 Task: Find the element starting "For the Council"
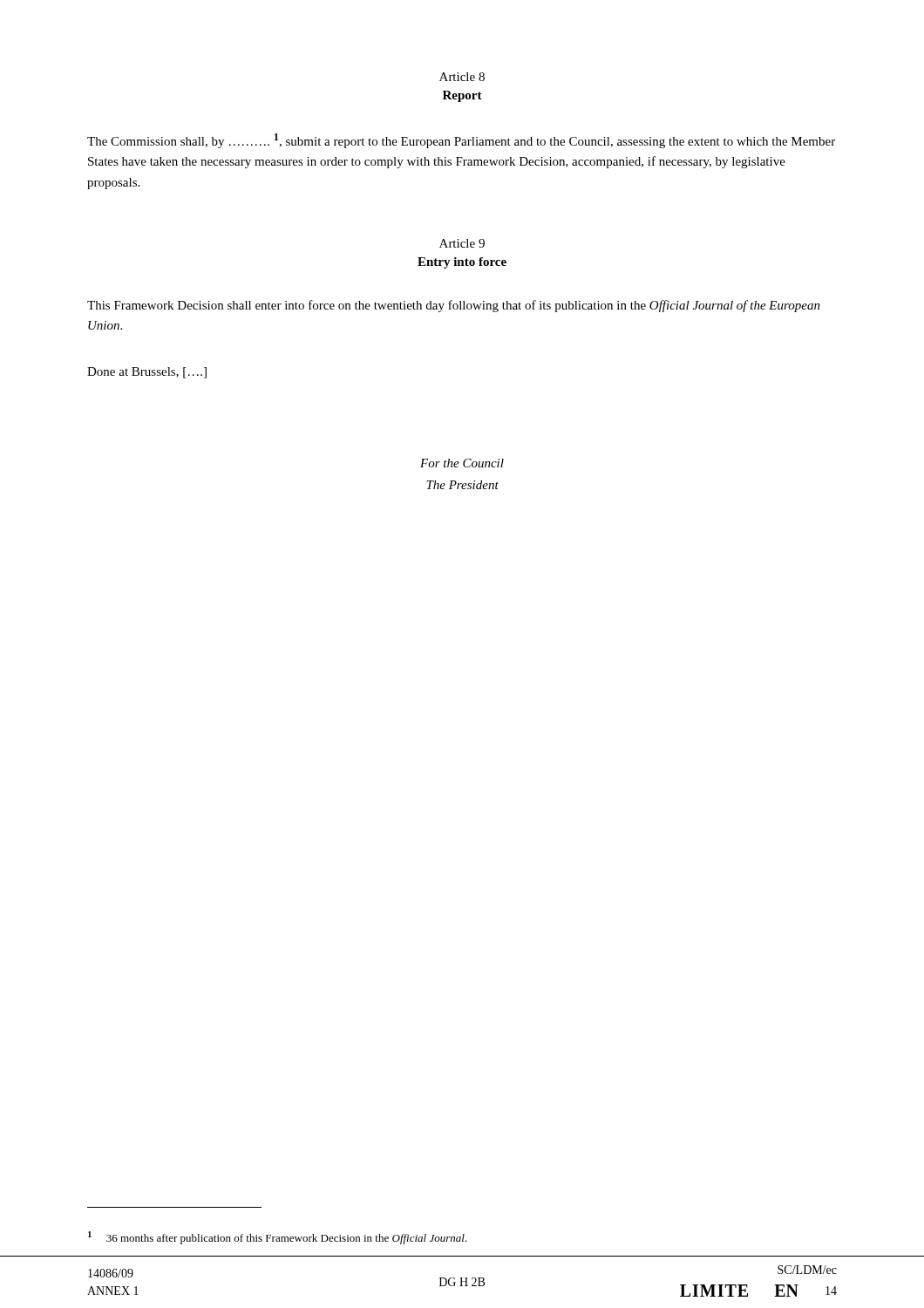coord(462,474)
